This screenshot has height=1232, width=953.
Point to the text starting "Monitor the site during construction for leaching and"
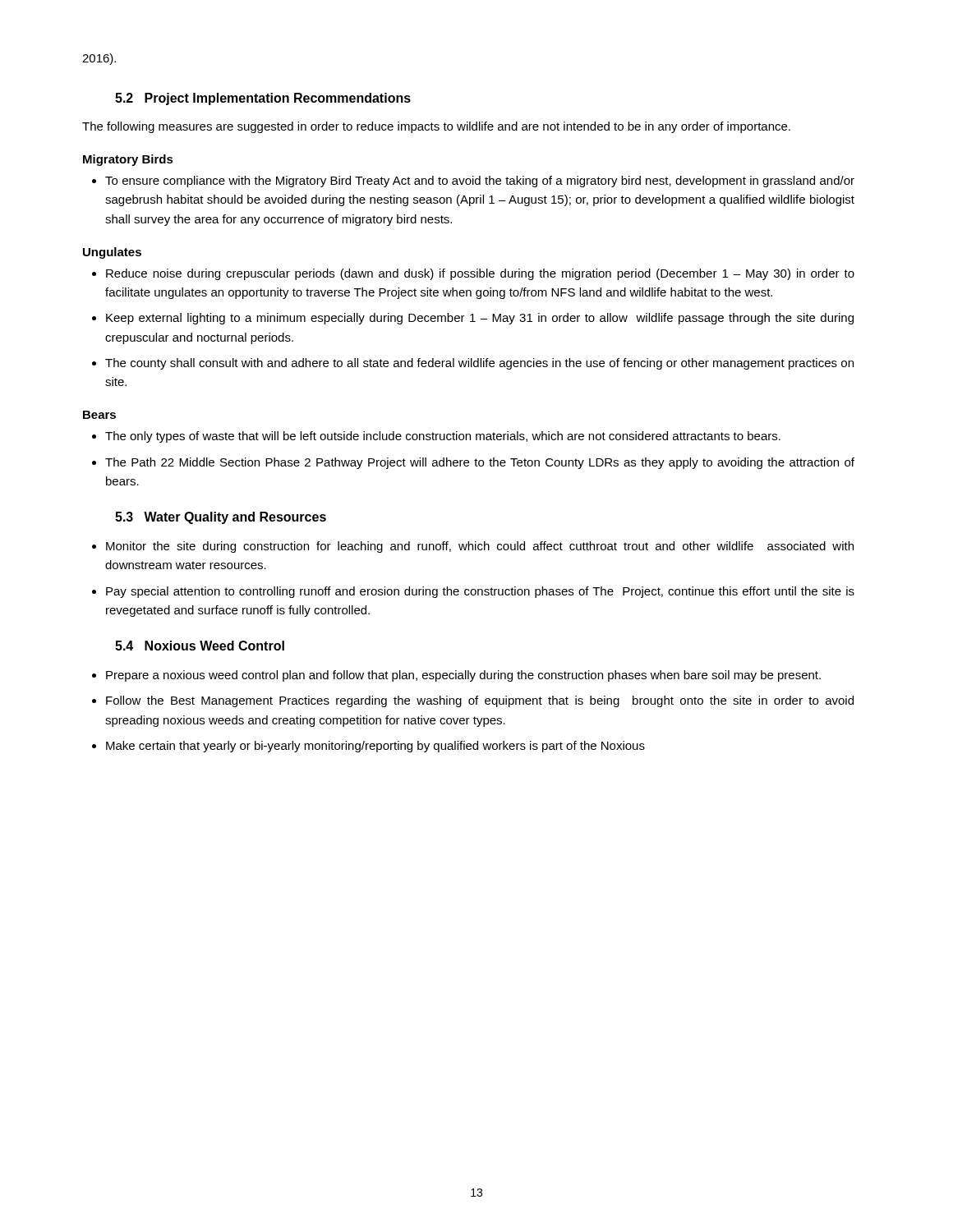(x=480, y=555)
